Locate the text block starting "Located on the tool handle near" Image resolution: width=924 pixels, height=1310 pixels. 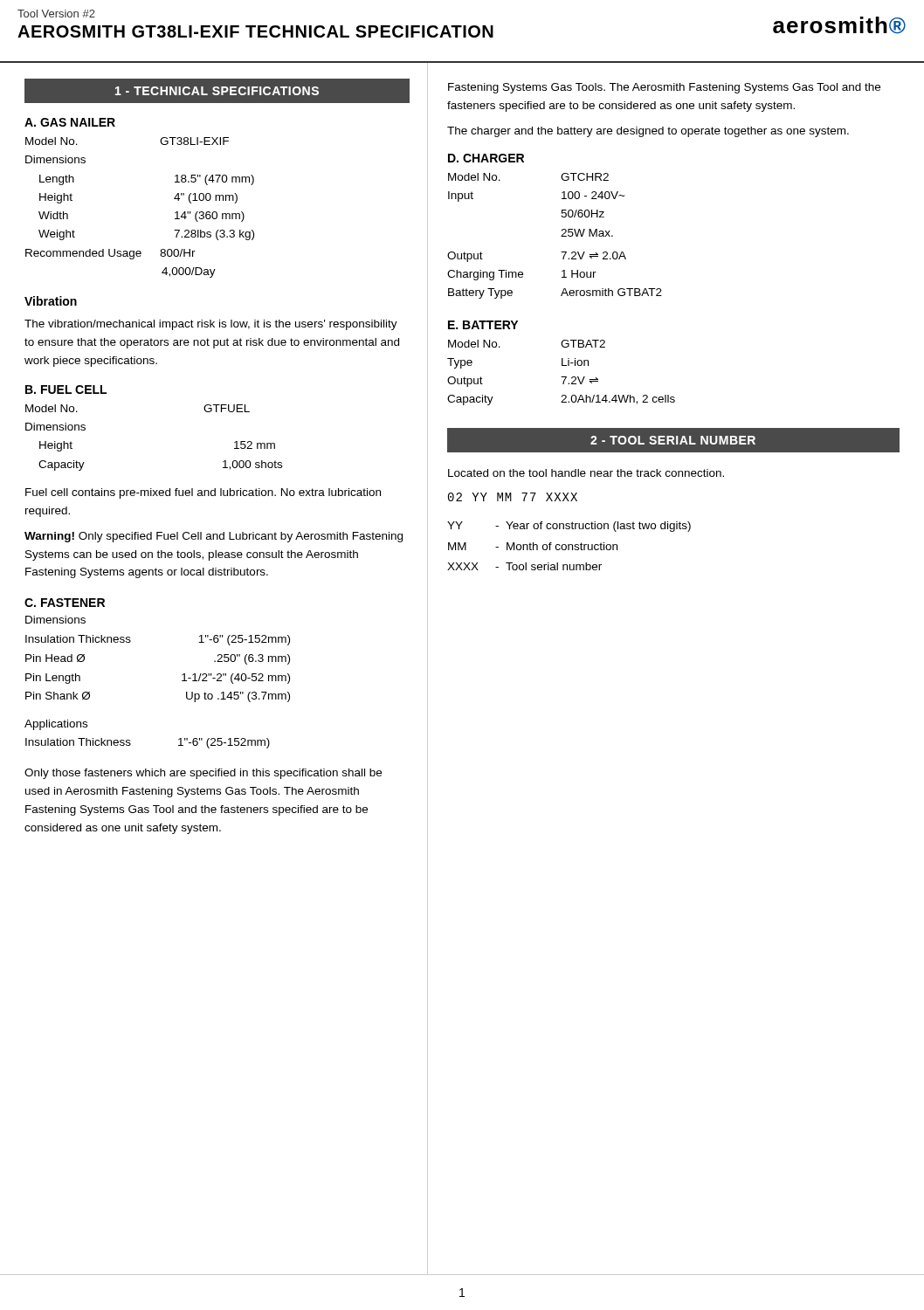(x=586, y=473)
